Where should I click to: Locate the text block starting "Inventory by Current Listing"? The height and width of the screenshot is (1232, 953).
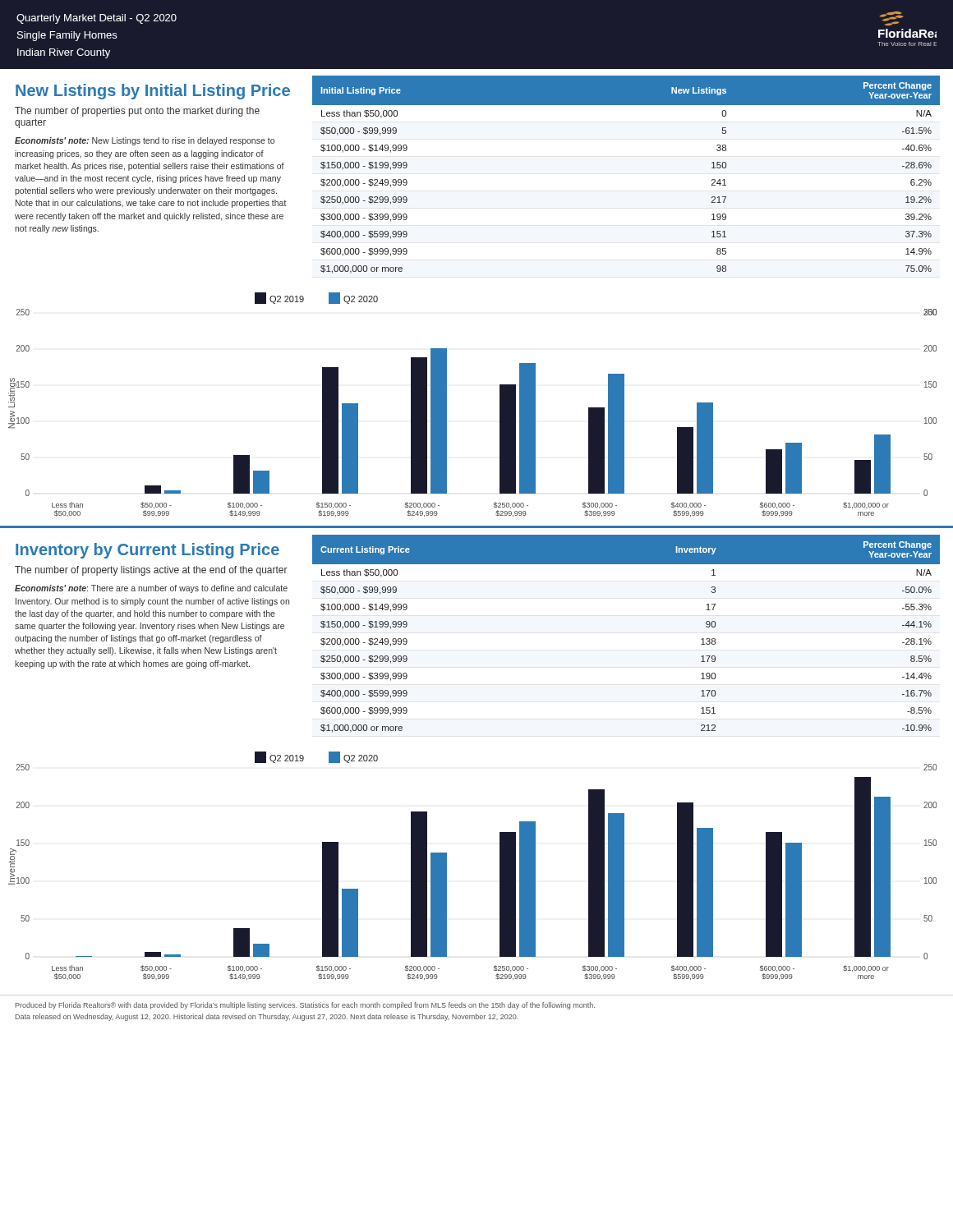147,550
